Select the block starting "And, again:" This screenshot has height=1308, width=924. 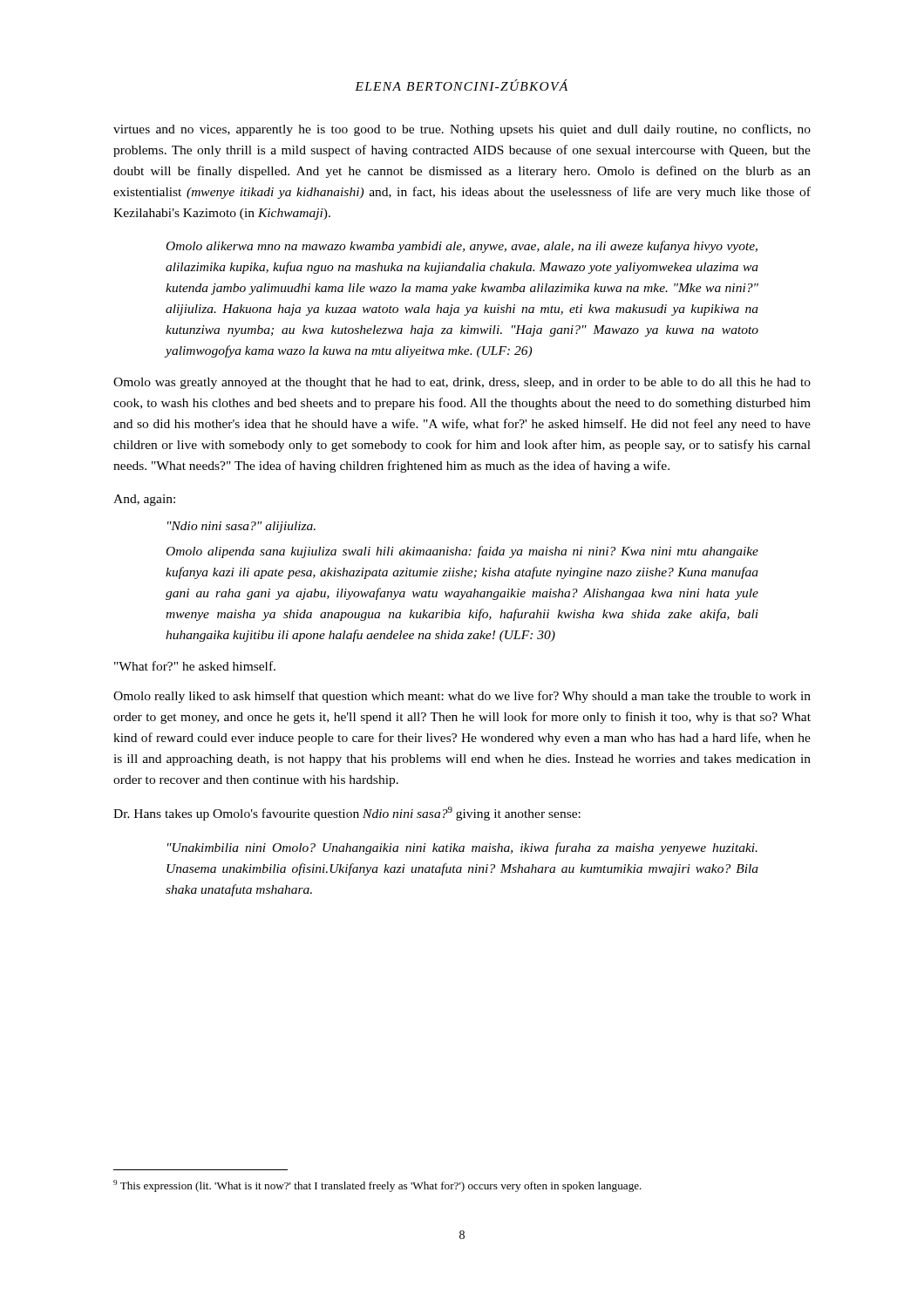[145, 499]
